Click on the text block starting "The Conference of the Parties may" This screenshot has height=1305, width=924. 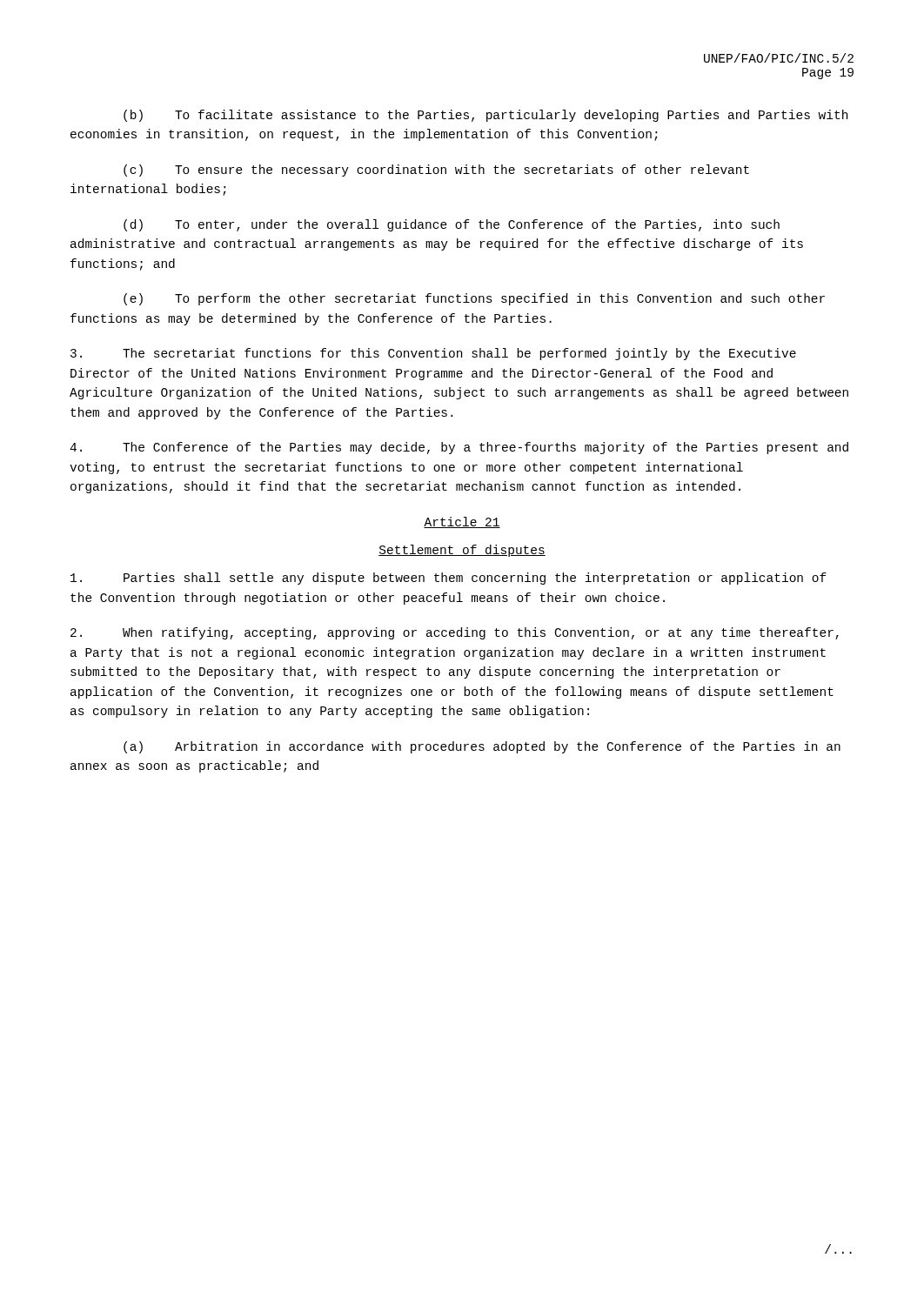point(460,468)
